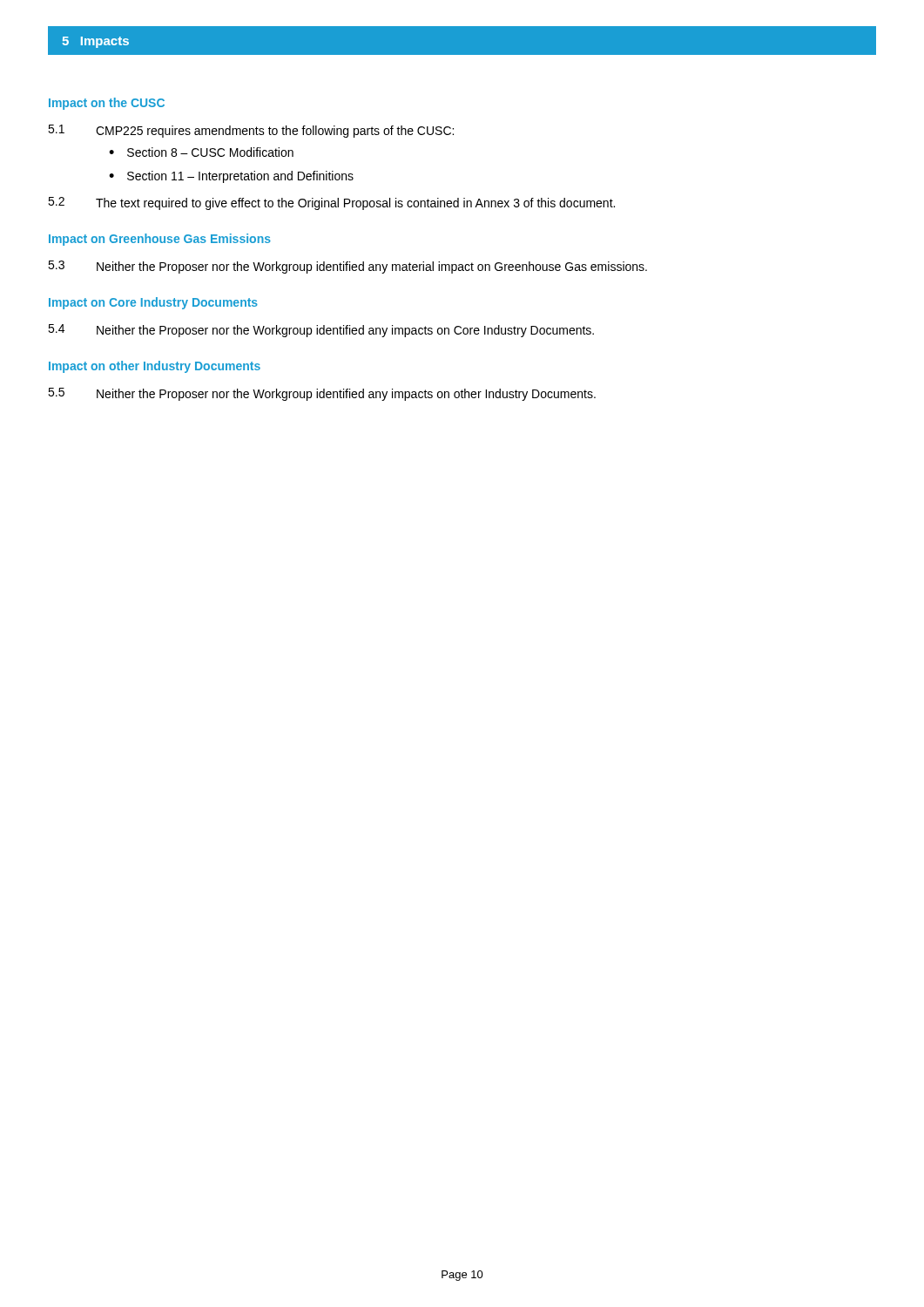Locate the region starting "3 Neither the Proposer nor the"
Viewport: 924px width, 1307px height.
[x=462, y=267]
